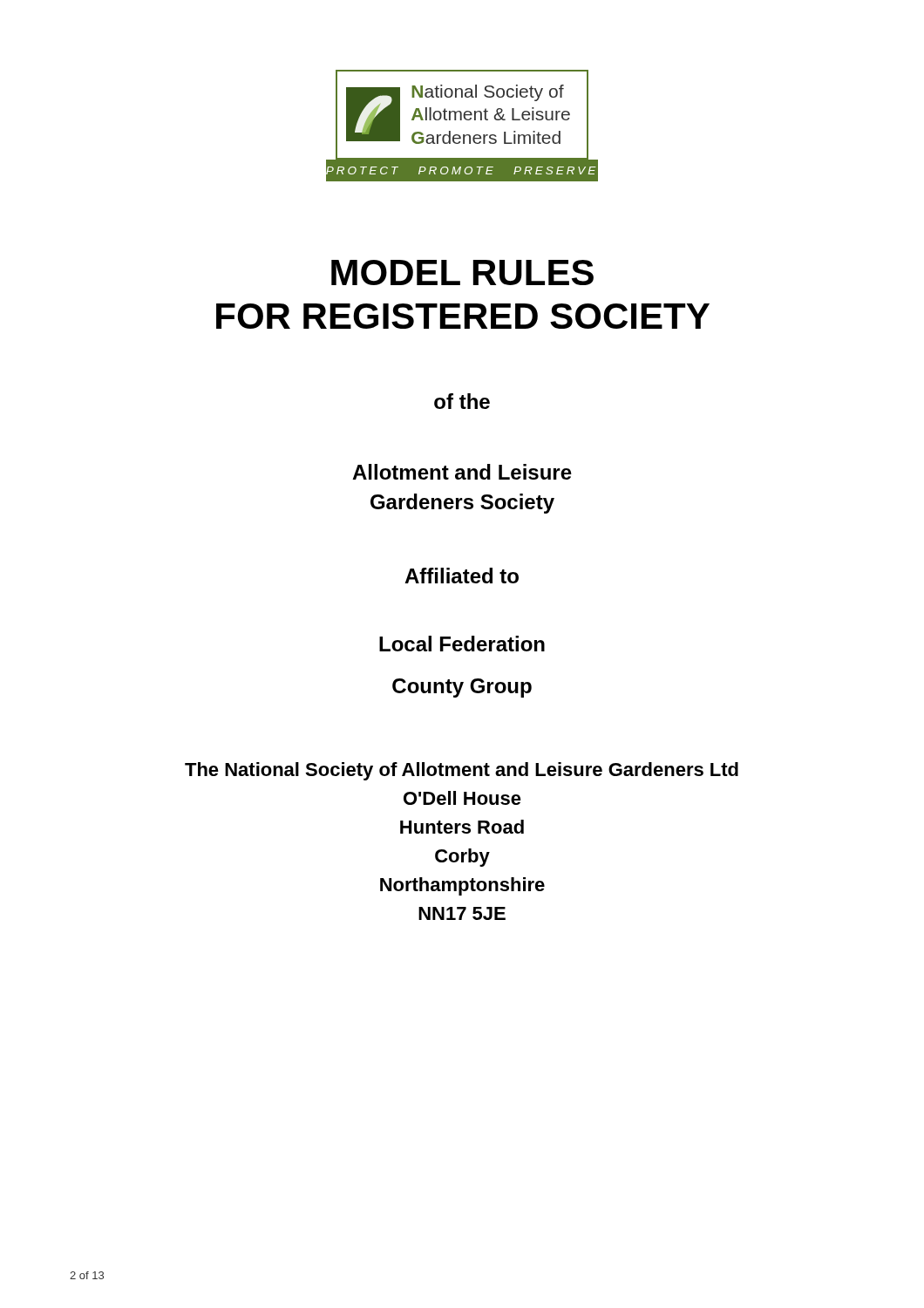The width and height of the screenshot is (924, 1308).
Task: Find the title
Action: (x=462, y=294)
